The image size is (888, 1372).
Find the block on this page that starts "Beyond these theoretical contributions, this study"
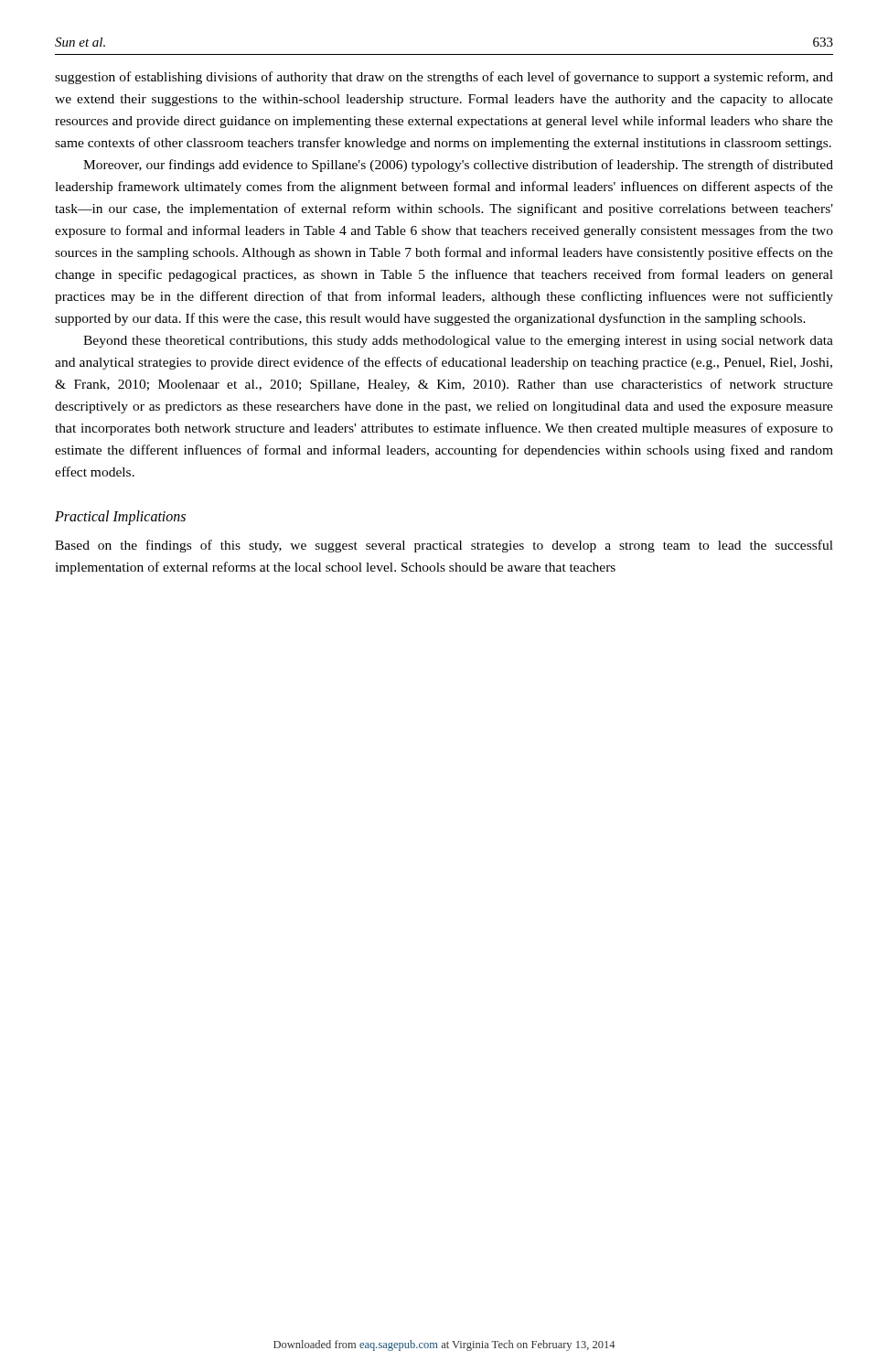[444, 406]
